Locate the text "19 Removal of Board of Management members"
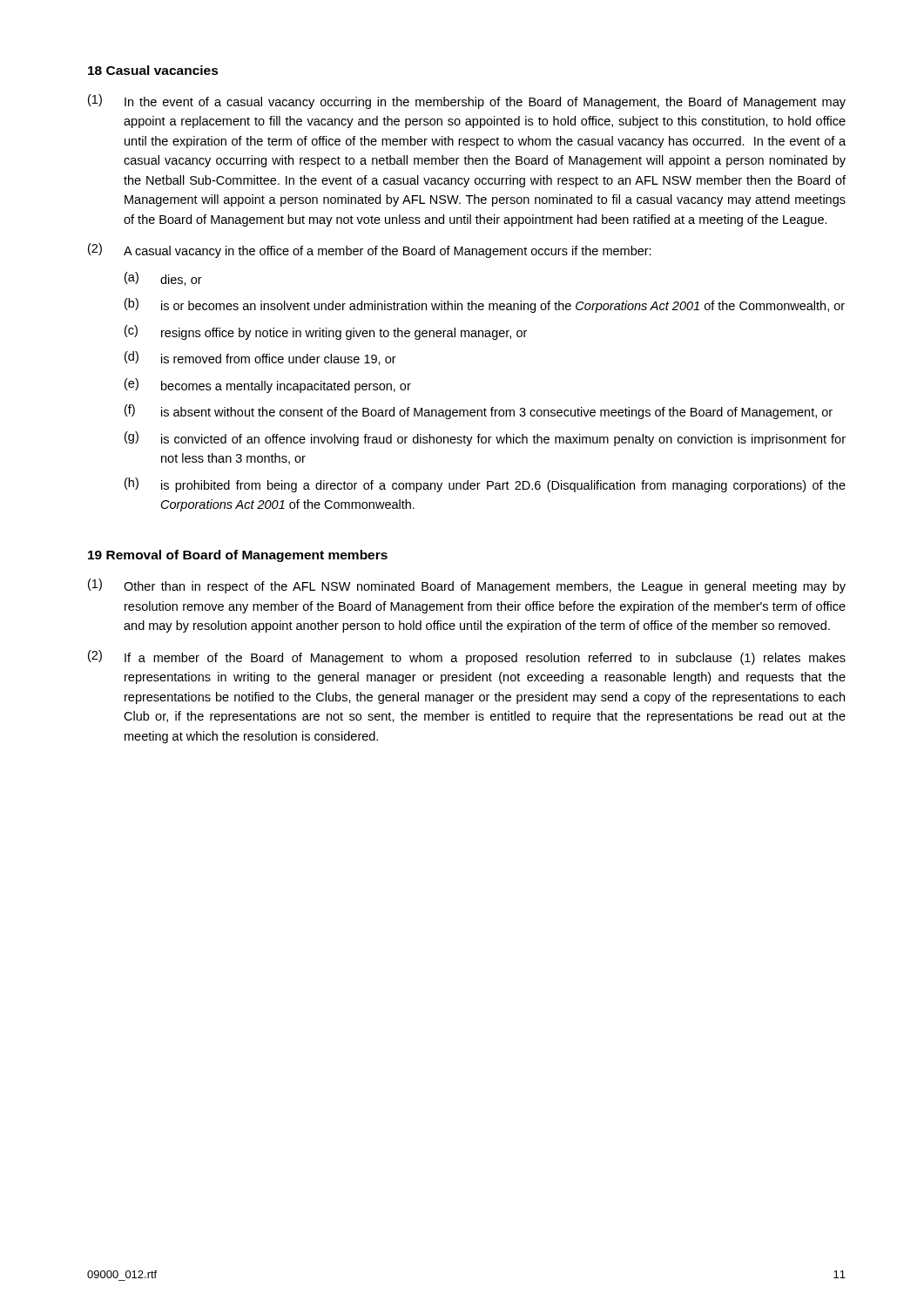Image resolution: width=924 pixels, height=1307 pixels. click(238, 555)
